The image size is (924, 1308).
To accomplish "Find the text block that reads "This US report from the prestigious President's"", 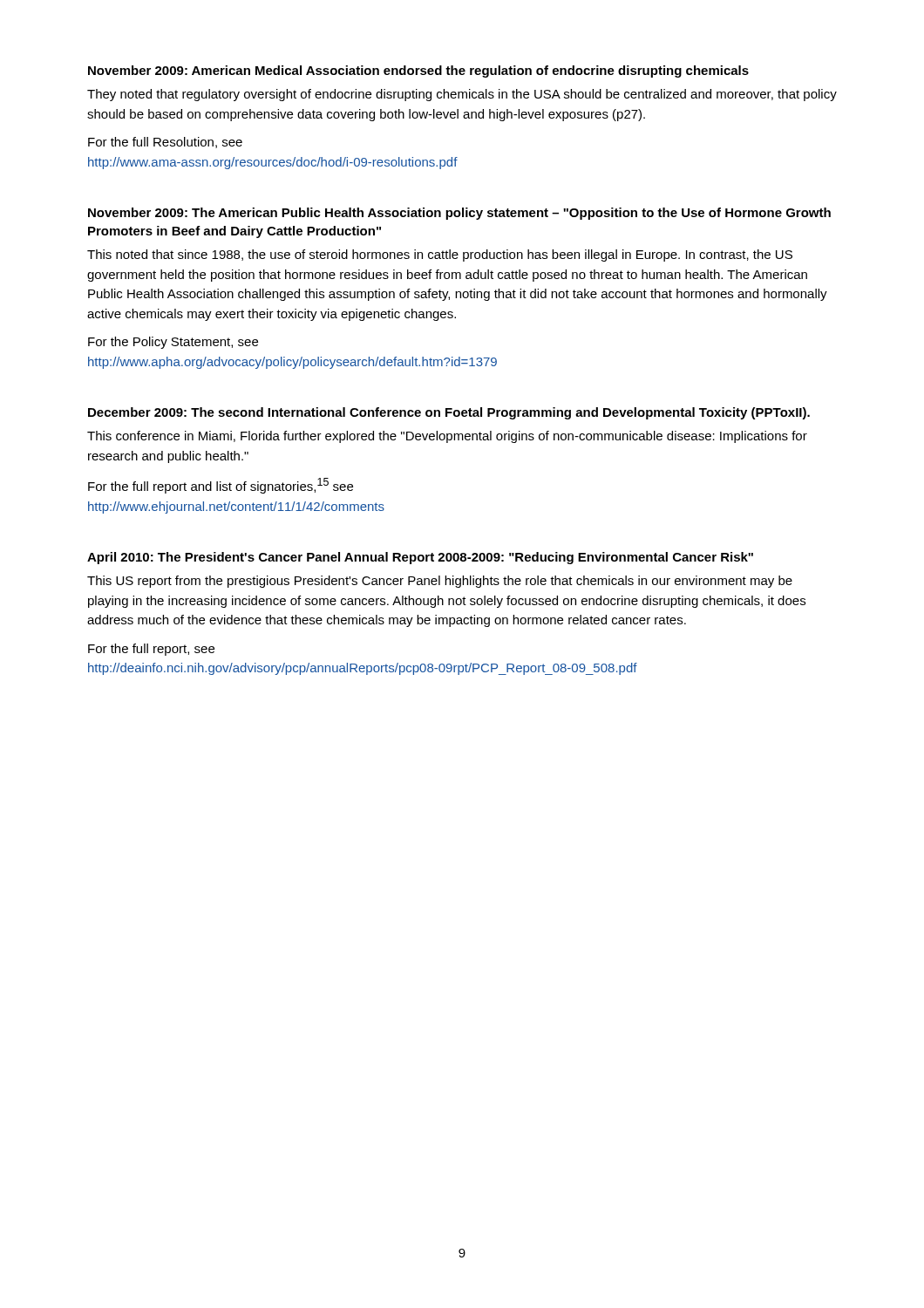I will [x=447, y=600].
